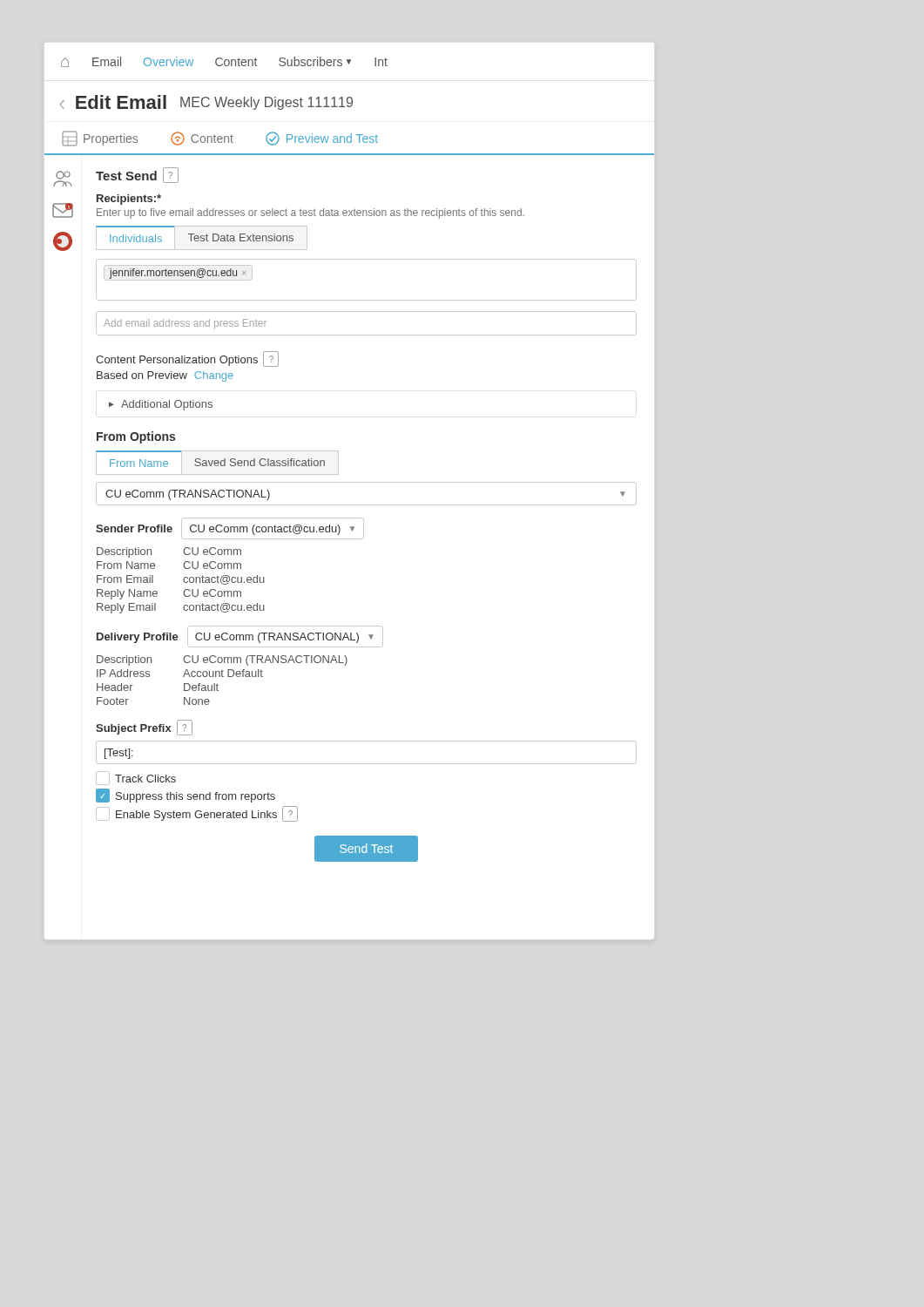Point to the block beginning "From Name Saved Send Classification CU eComm"
Image resolution: width=924 pixels, height=1307 pixels.
366,478
